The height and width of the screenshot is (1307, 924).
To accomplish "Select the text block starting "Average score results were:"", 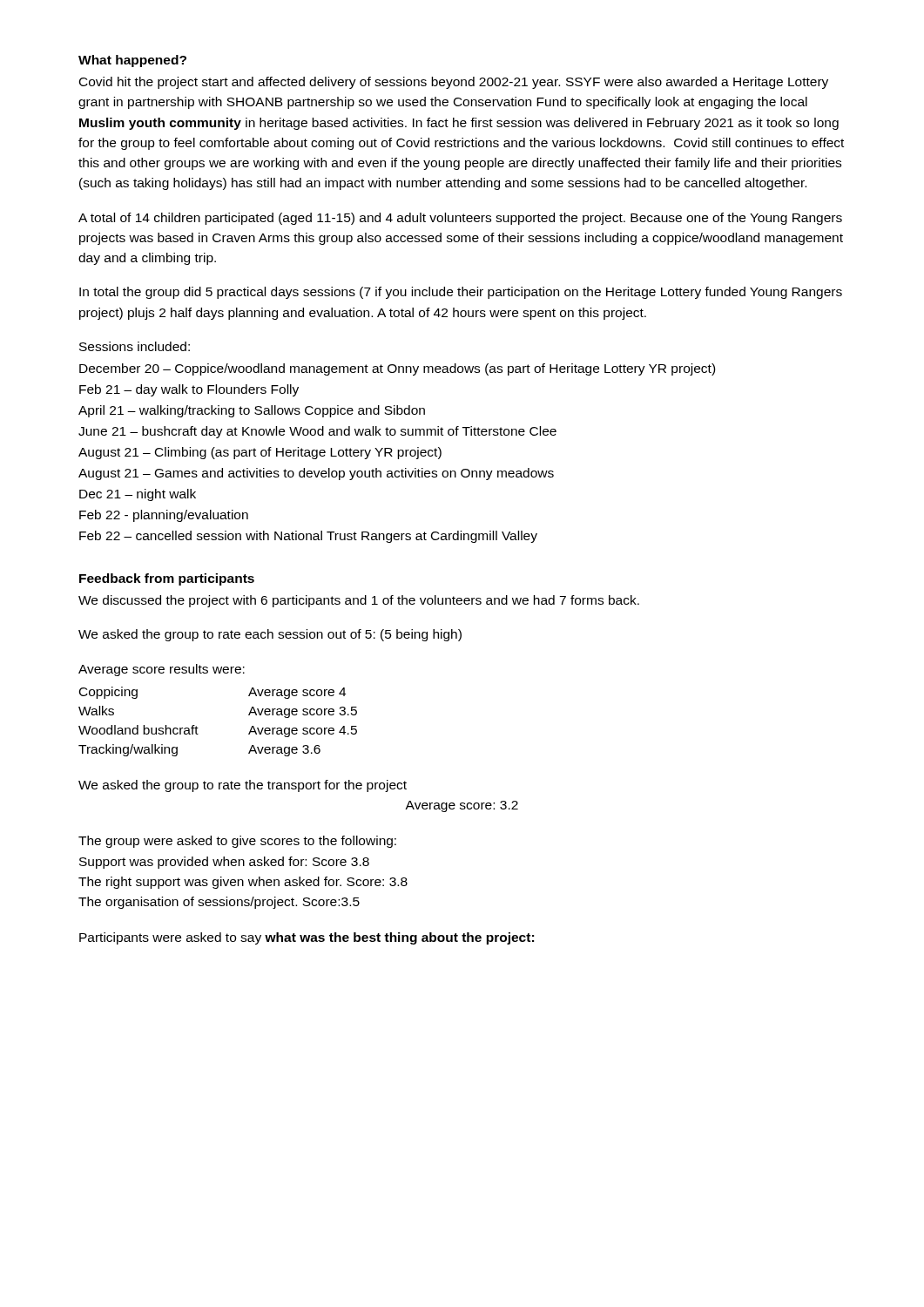I will pos(162,668).
